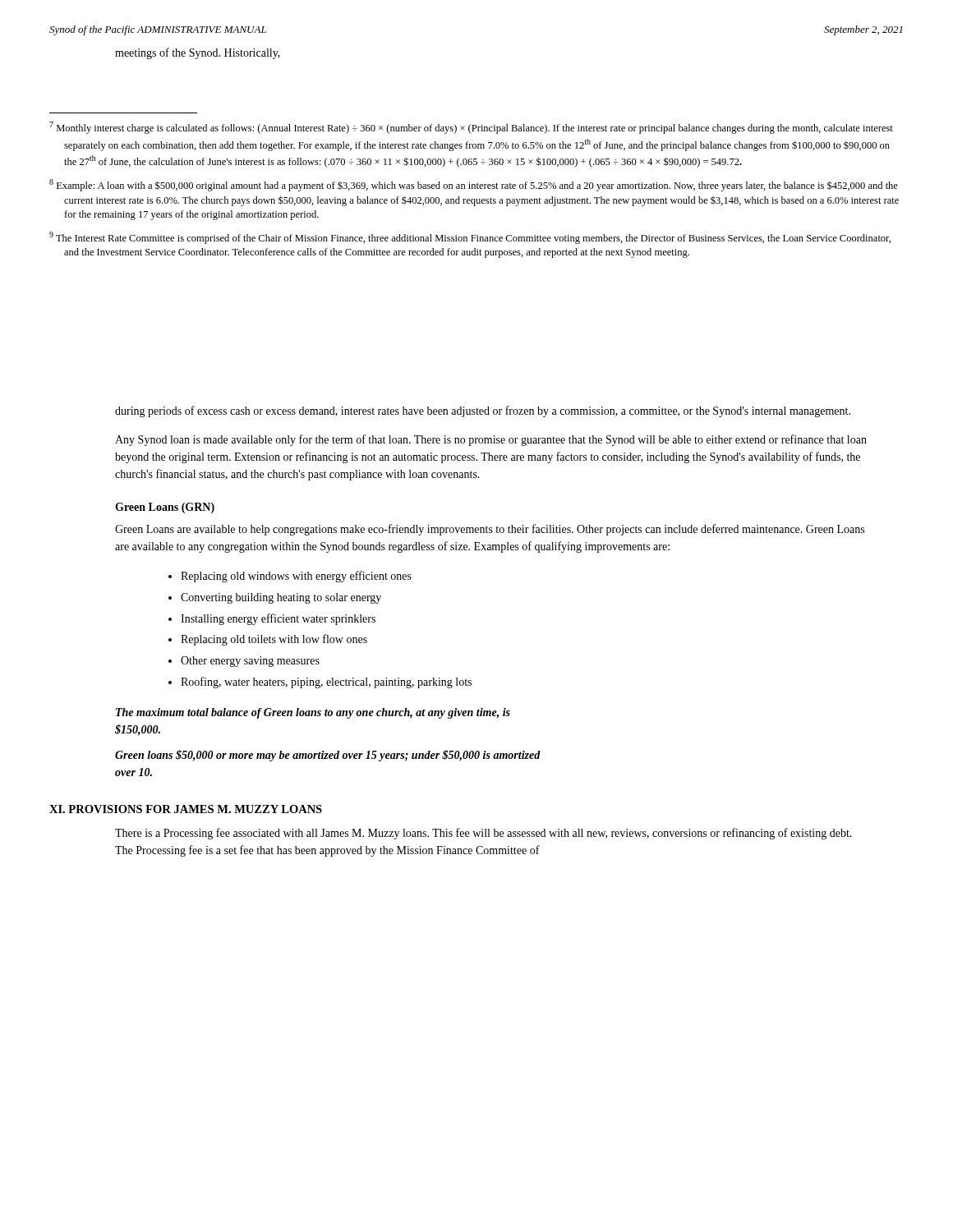Locate the text "Green Loans (GRN)"
The image size is (953, 1232).
click(165, 507)
